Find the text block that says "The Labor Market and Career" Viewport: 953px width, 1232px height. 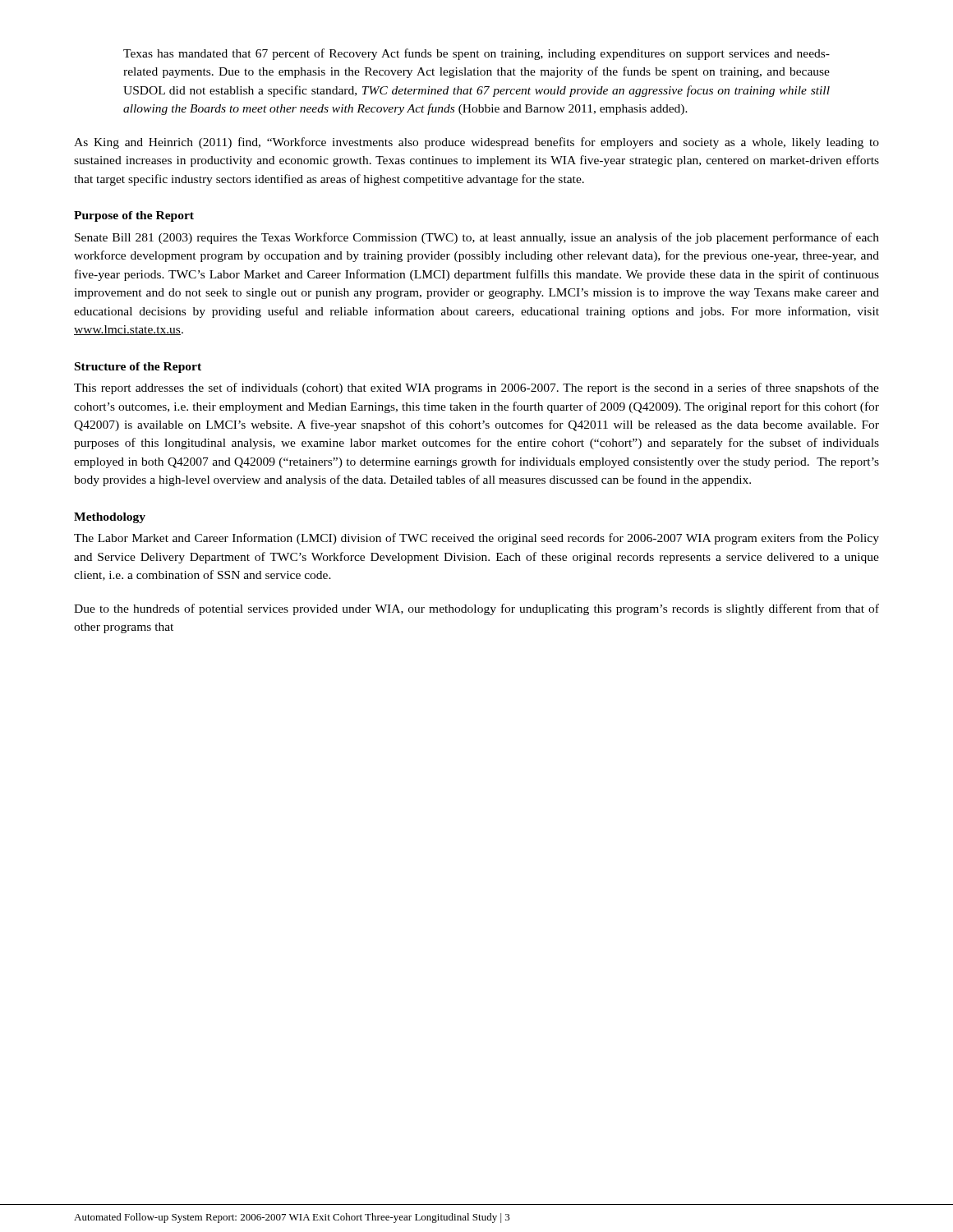coord(476,556)
